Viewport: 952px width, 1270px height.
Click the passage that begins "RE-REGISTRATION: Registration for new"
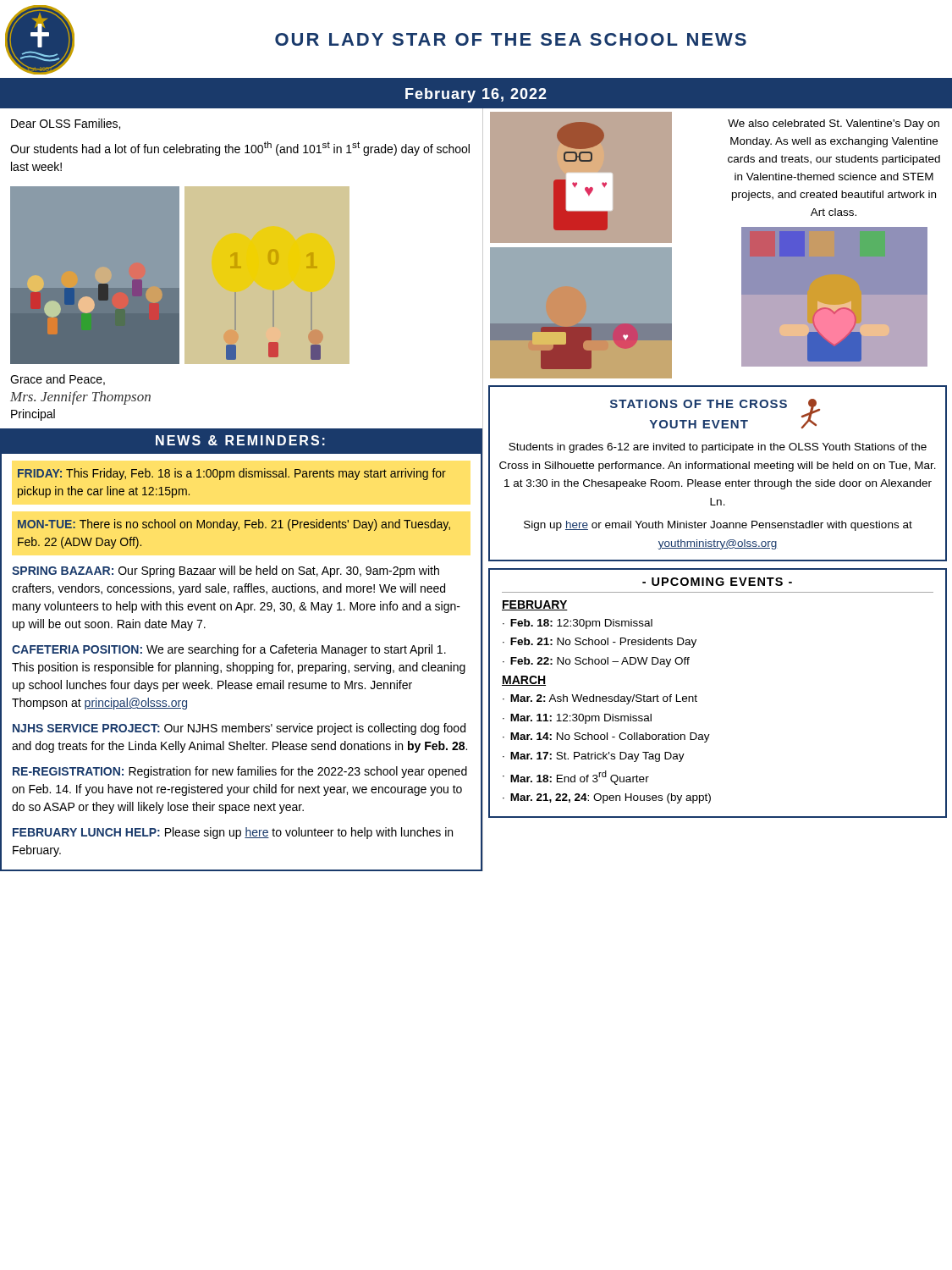tap(240, 789)
